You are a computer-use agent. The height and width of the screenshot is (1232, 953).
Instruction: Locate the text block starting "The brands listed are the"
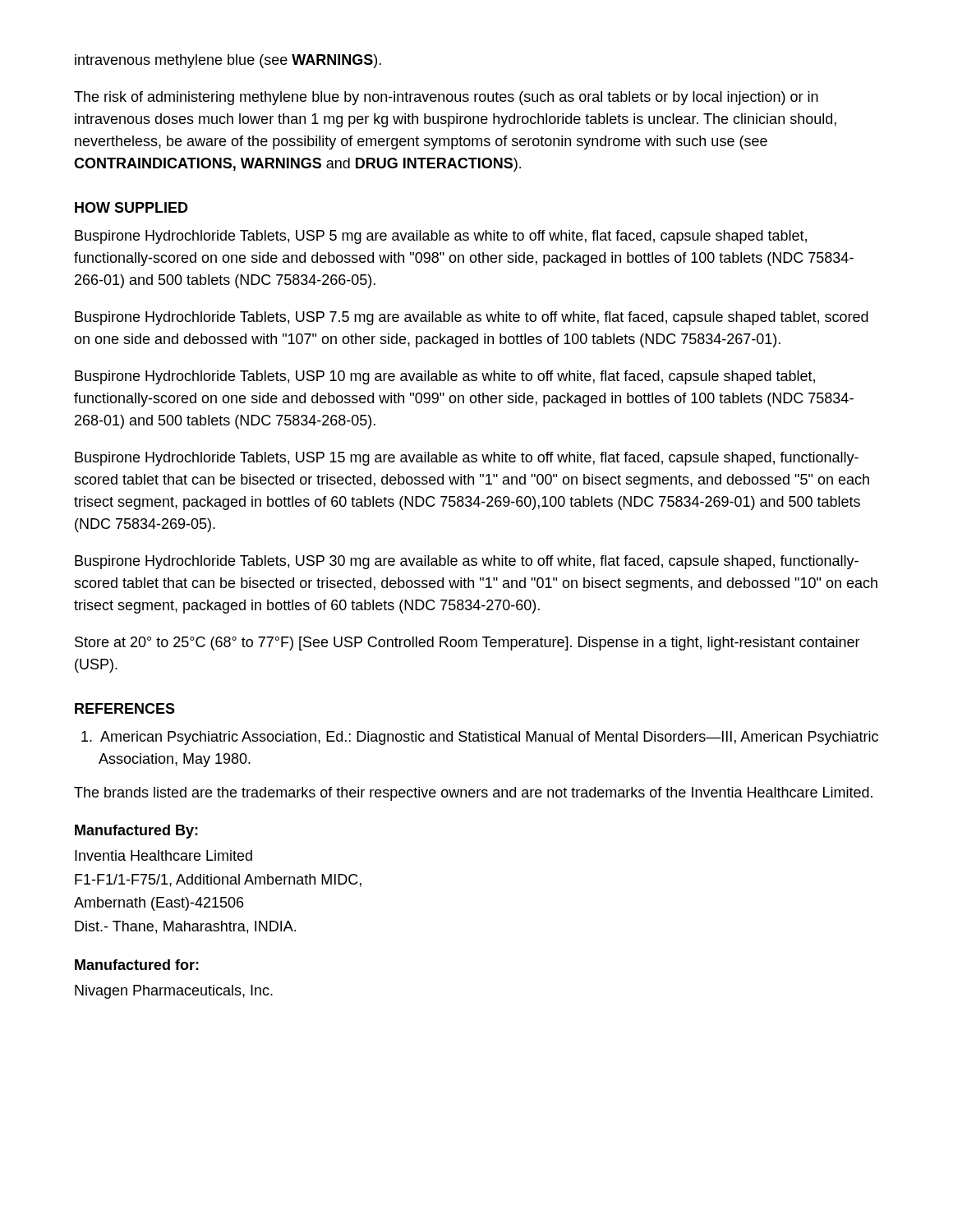pos(476,793)
